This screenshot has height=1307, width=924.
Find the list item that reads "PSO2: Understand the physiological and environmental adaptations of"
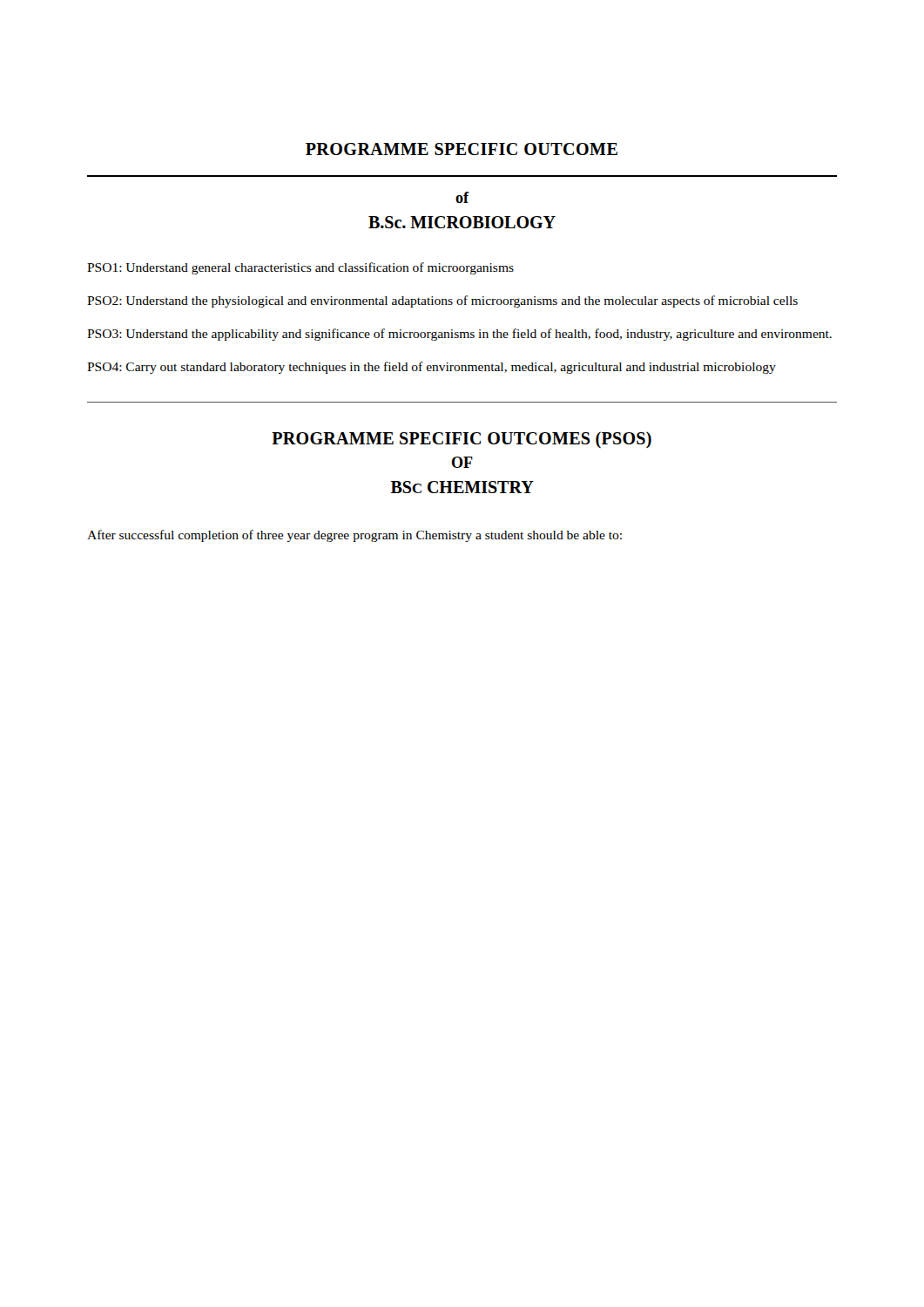[443, 300]
